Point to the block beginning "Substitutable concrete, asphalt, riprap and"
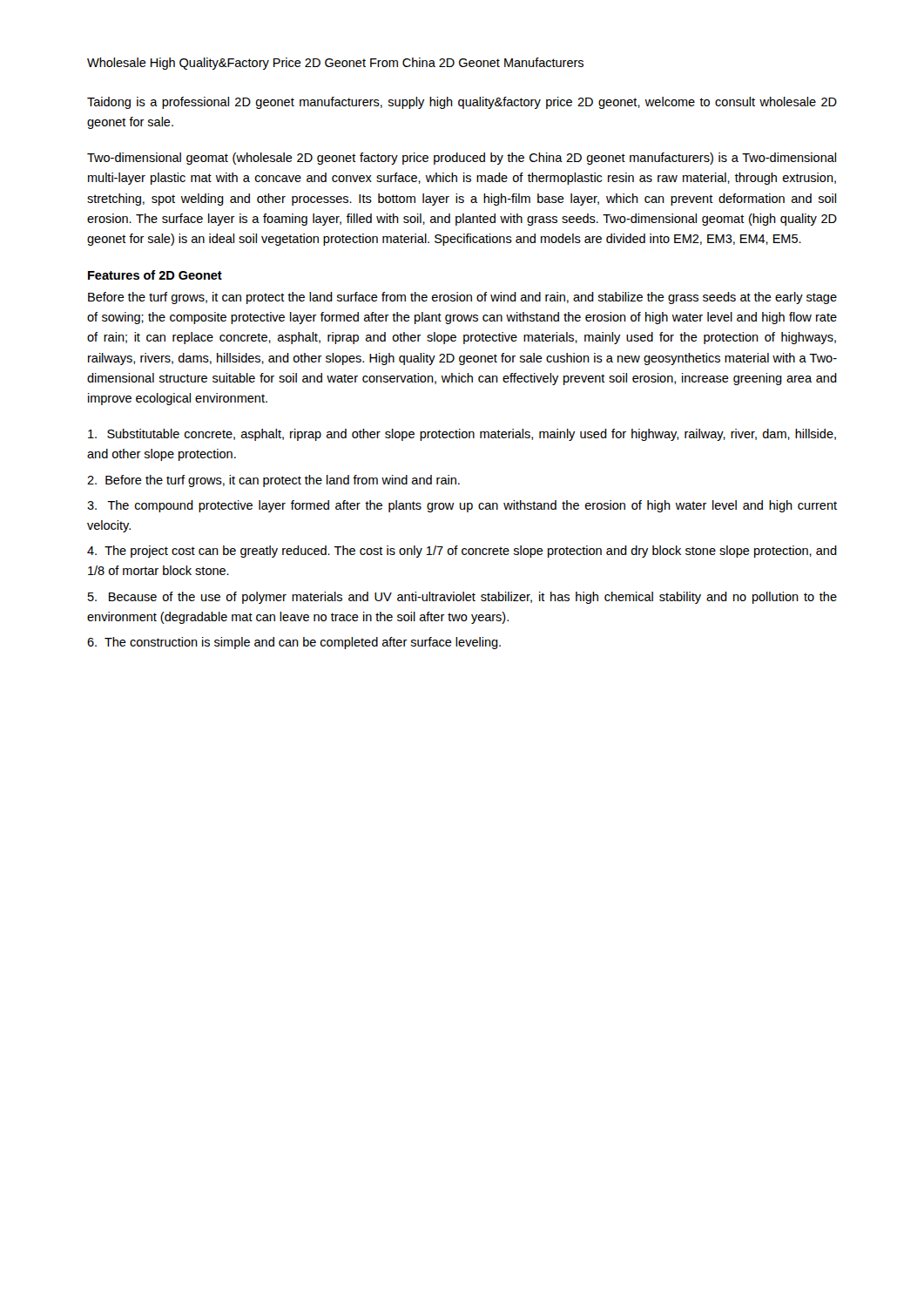 click(462, 444)
